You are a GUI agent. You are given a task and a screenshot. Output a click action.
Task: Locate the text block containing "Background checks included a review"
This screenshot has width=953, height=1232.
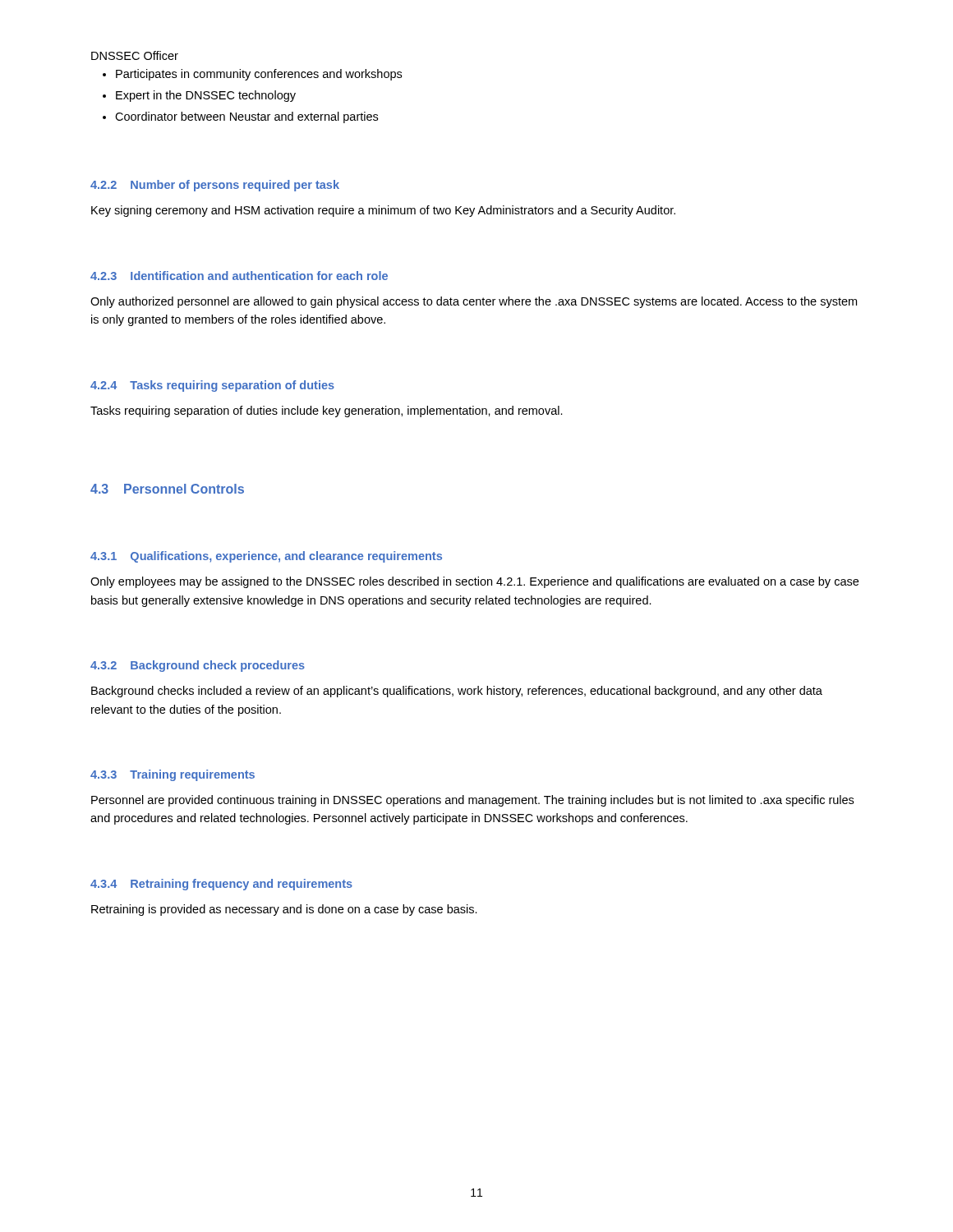[x=456, y=700]
